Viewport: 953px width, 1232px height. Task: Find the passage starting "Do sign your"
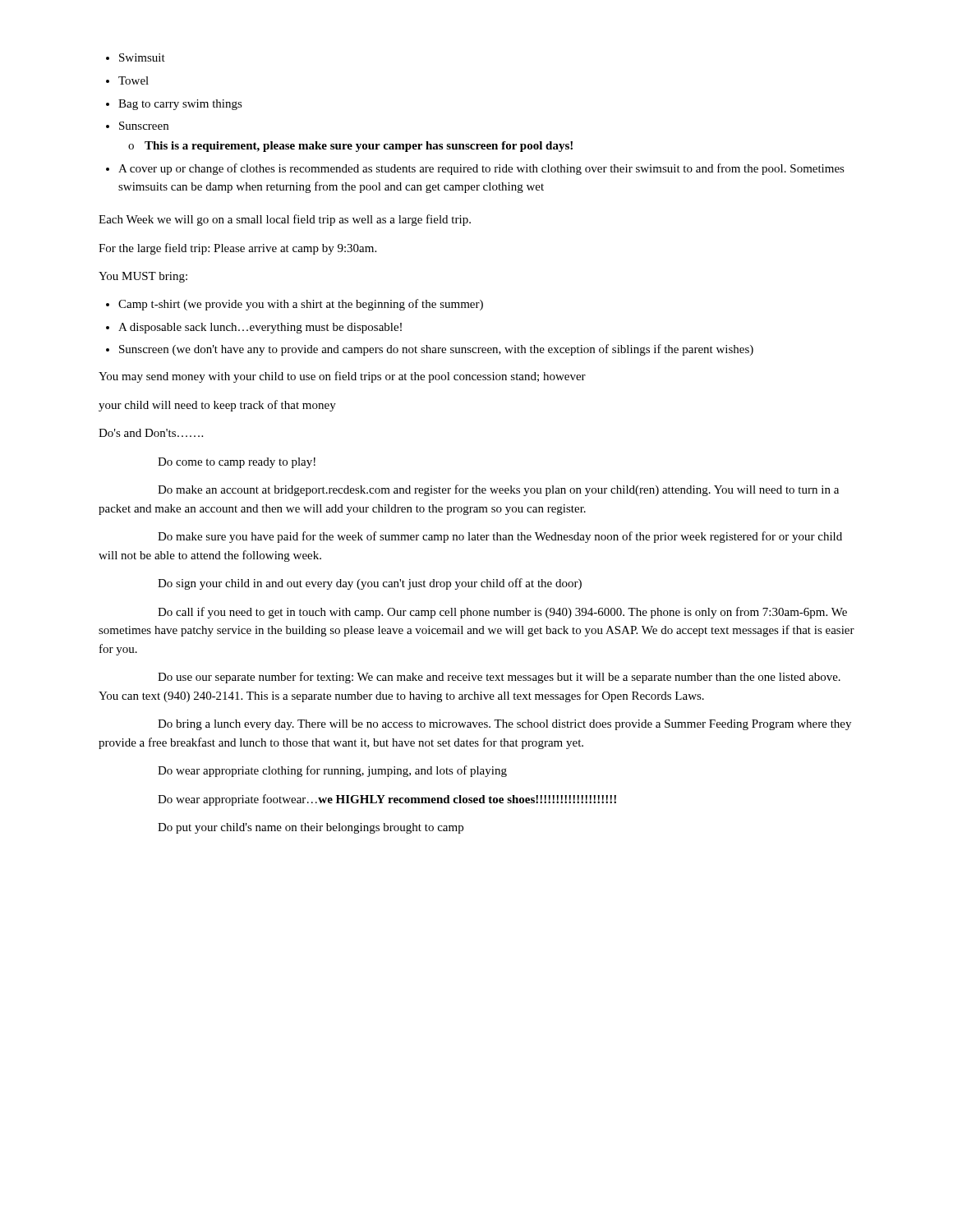click(370, 583)
